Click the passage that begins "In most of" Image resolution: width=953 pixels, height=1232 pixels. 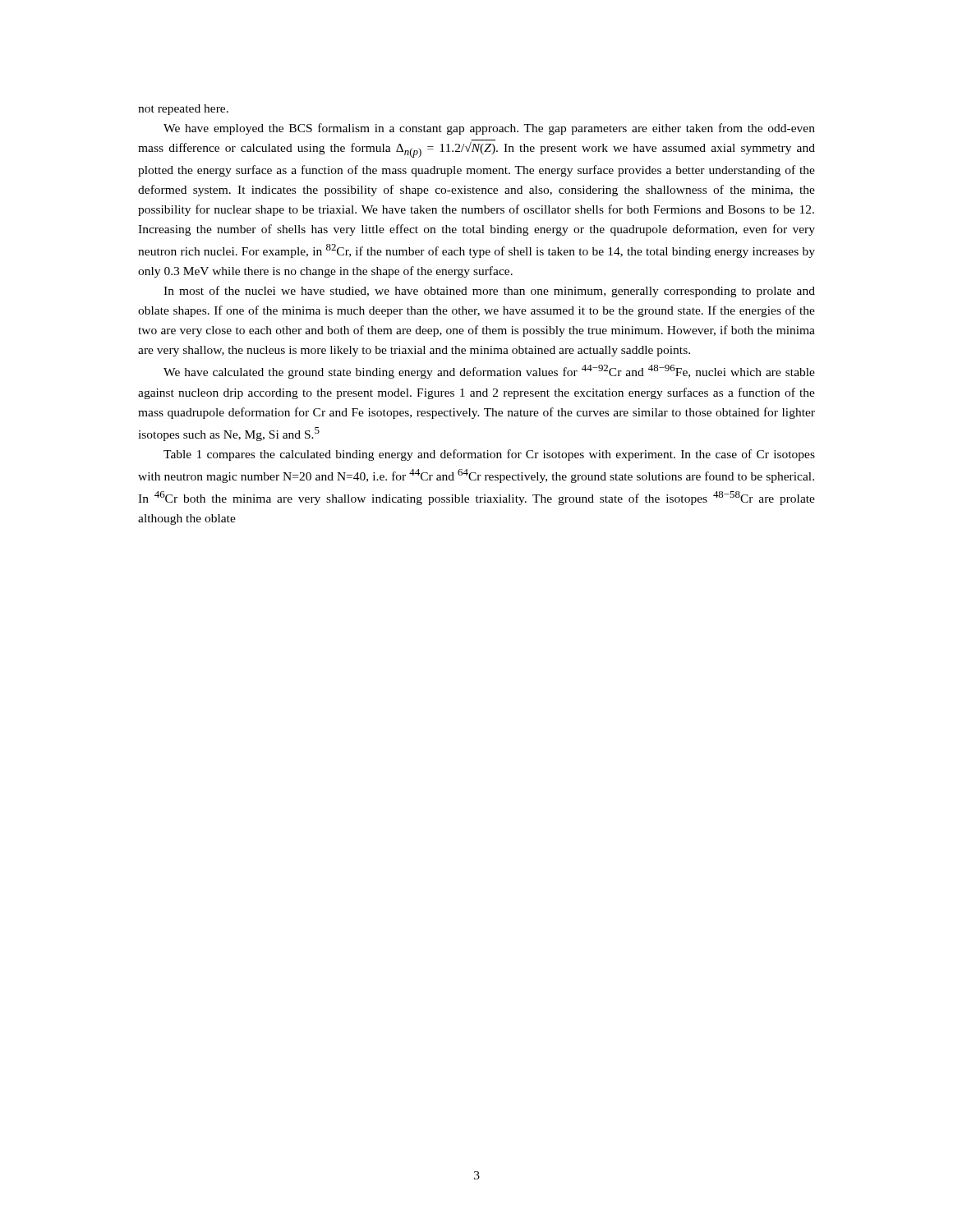click(476, 321)
